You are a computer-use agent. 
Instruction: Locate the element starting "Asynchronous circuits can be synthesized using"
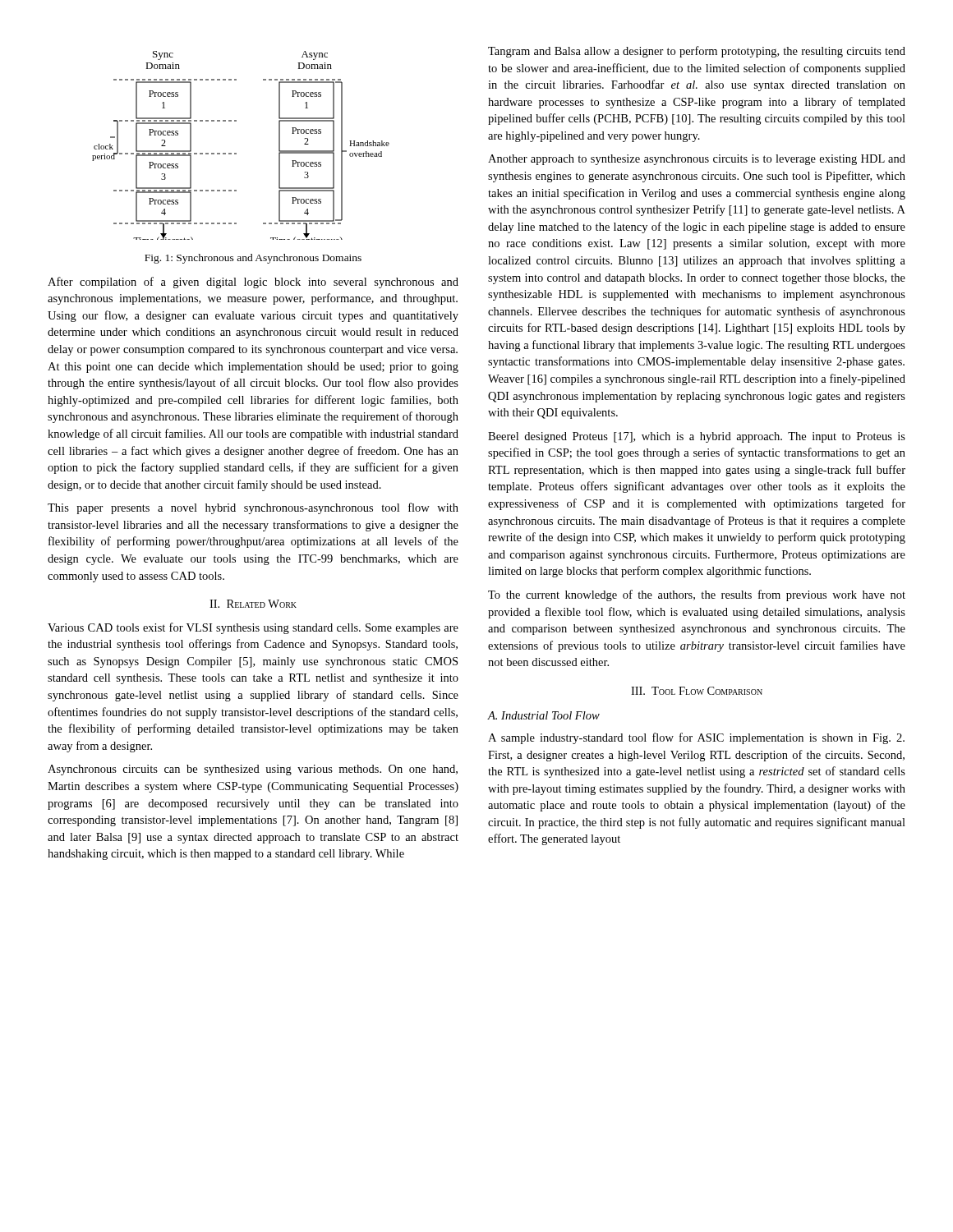click(x=253, y=812)
